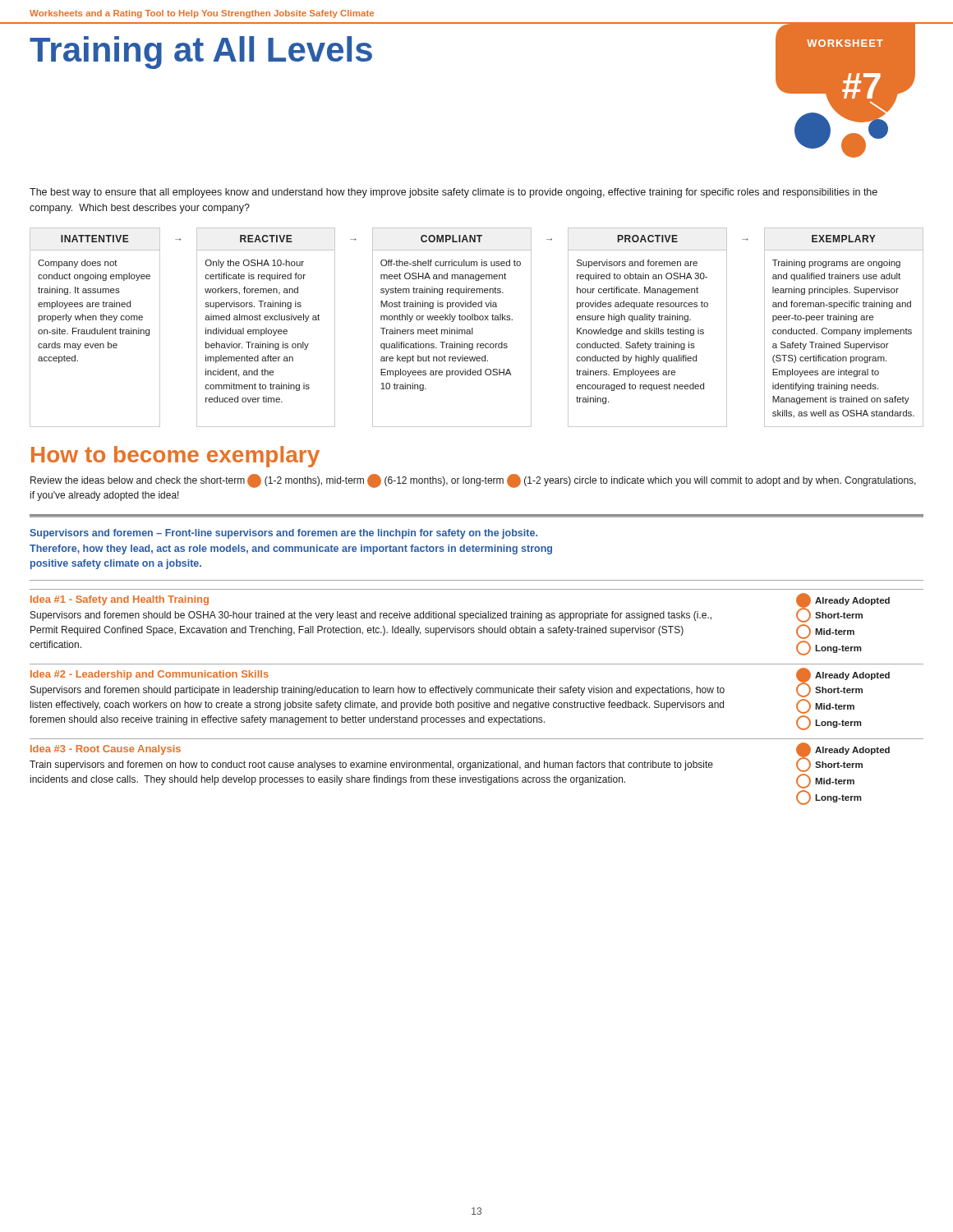
Task: Point to the passage starting "Idea #1 - Safety"
Action: click(x=476, y=624)
